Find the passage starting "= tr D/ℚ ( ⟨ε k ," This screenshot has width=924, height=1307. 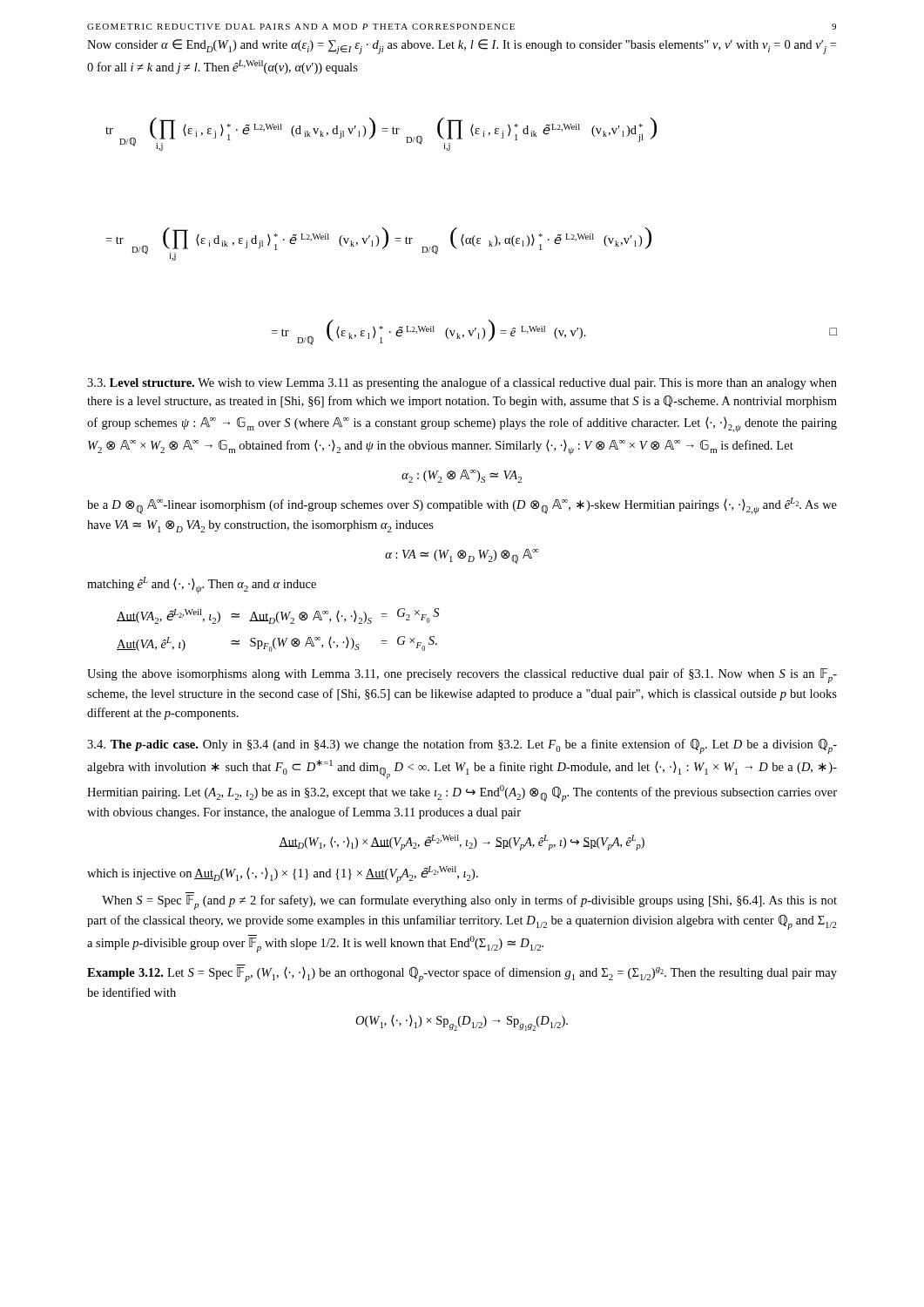(462, 332)
